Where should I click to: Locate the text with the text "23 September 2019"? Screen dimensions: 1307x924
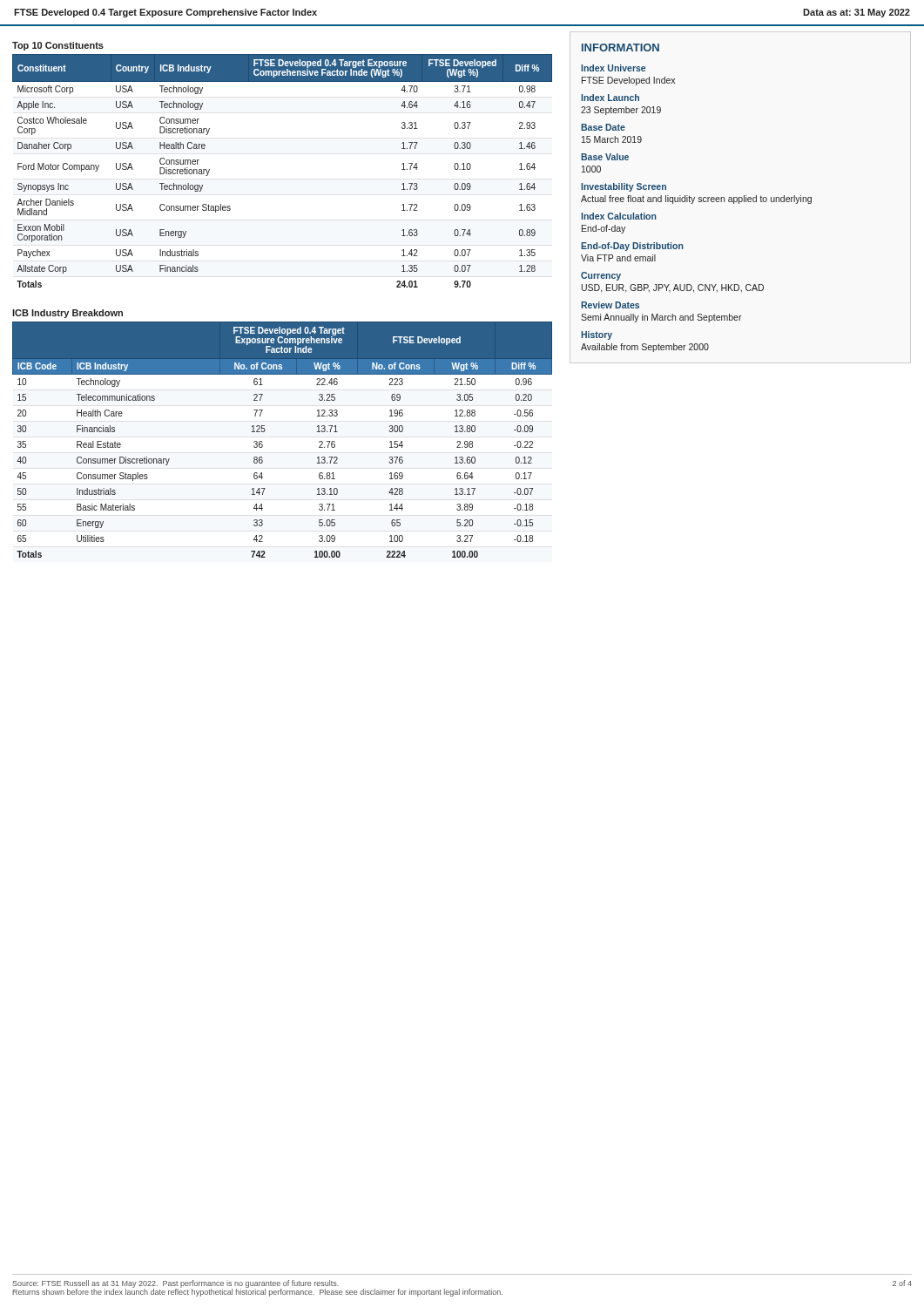pyautogui.click(x=621, y=110)
